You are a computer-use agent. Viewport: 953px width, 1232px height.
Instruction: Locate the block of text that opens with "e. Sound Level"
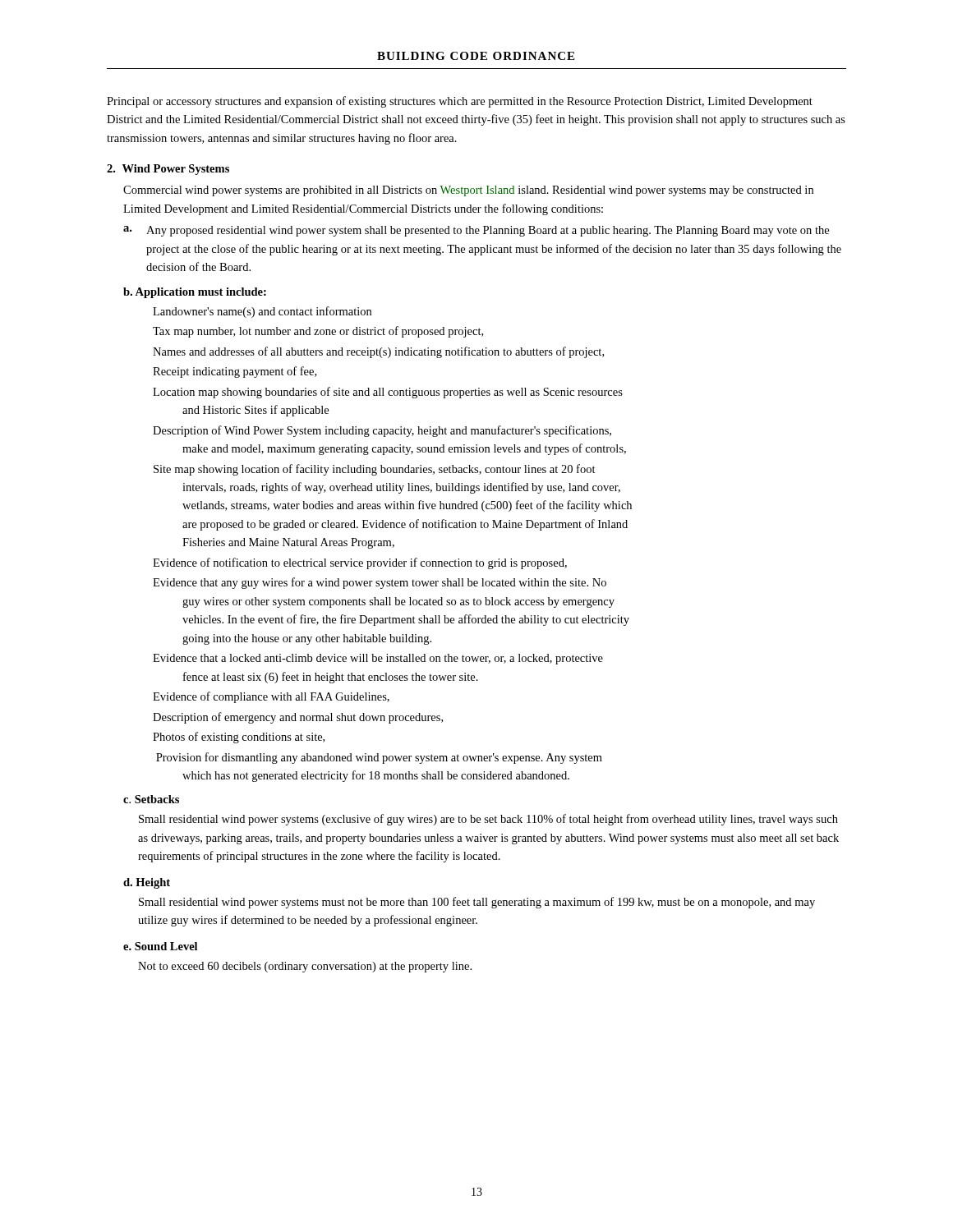click(x=160, y=946)
